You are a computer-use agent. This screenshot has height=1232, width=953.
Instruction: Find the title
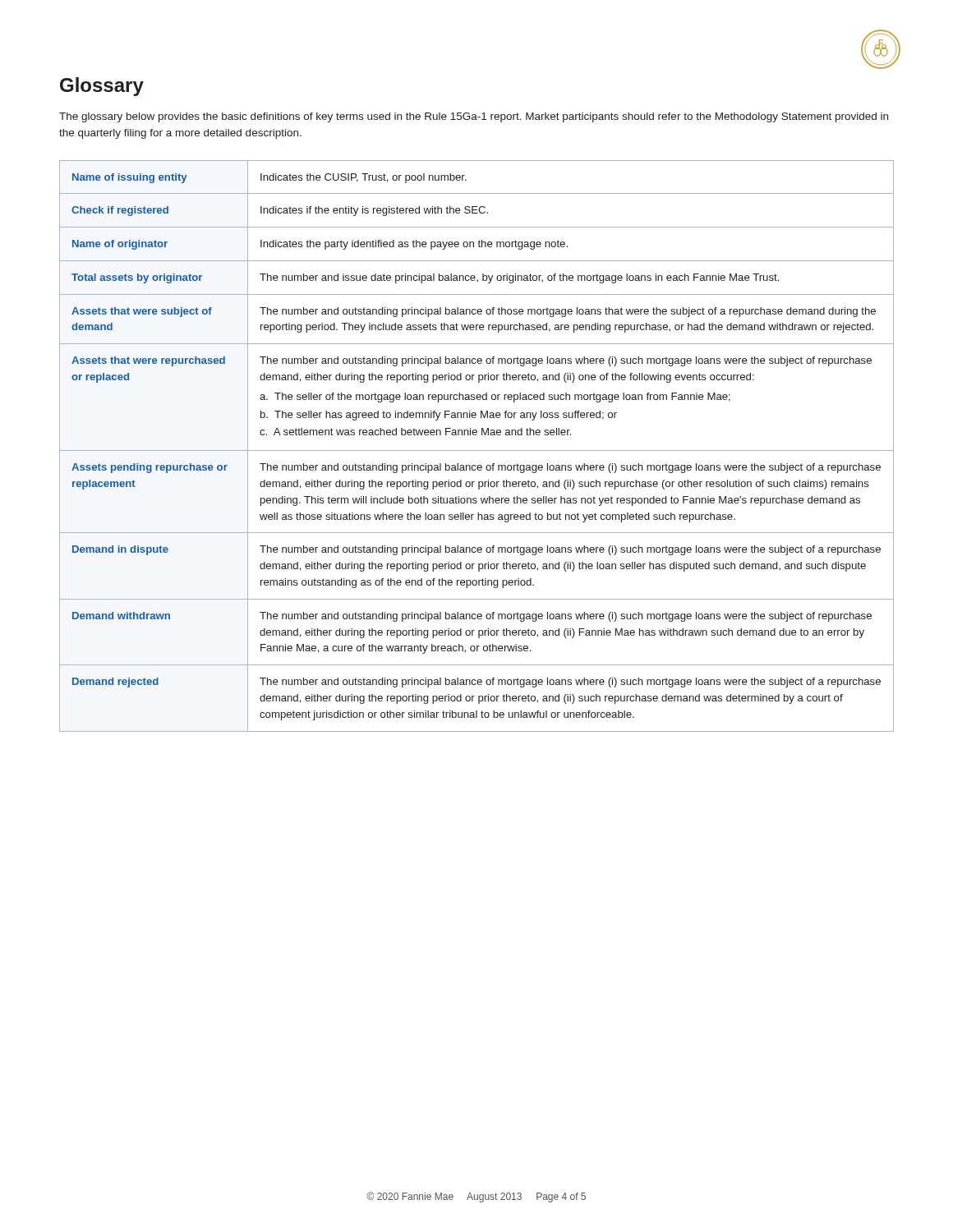click(x=101, y=85)
